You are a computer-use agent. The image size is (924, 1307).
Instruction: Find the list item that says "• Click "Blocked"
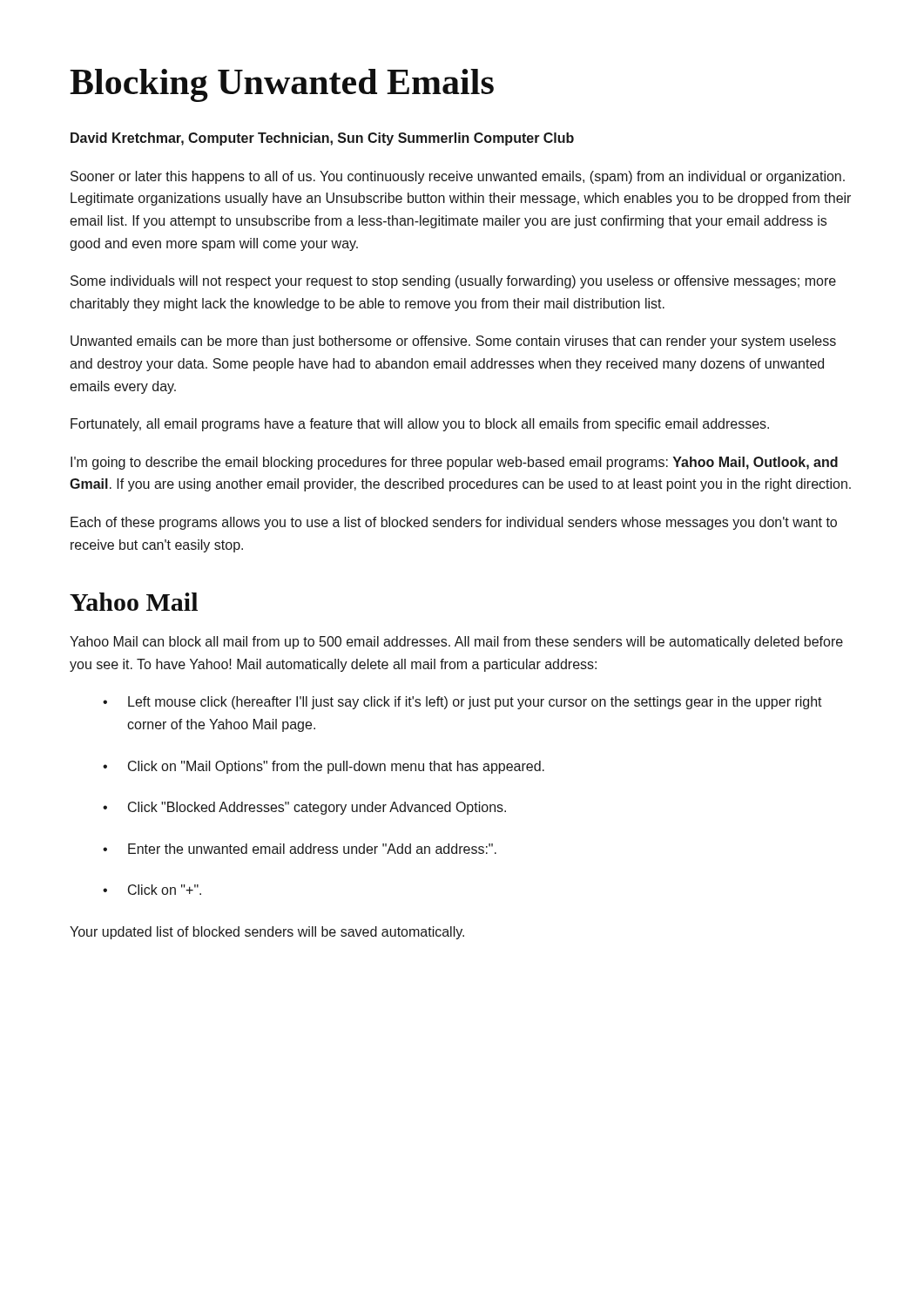(479, 808)
